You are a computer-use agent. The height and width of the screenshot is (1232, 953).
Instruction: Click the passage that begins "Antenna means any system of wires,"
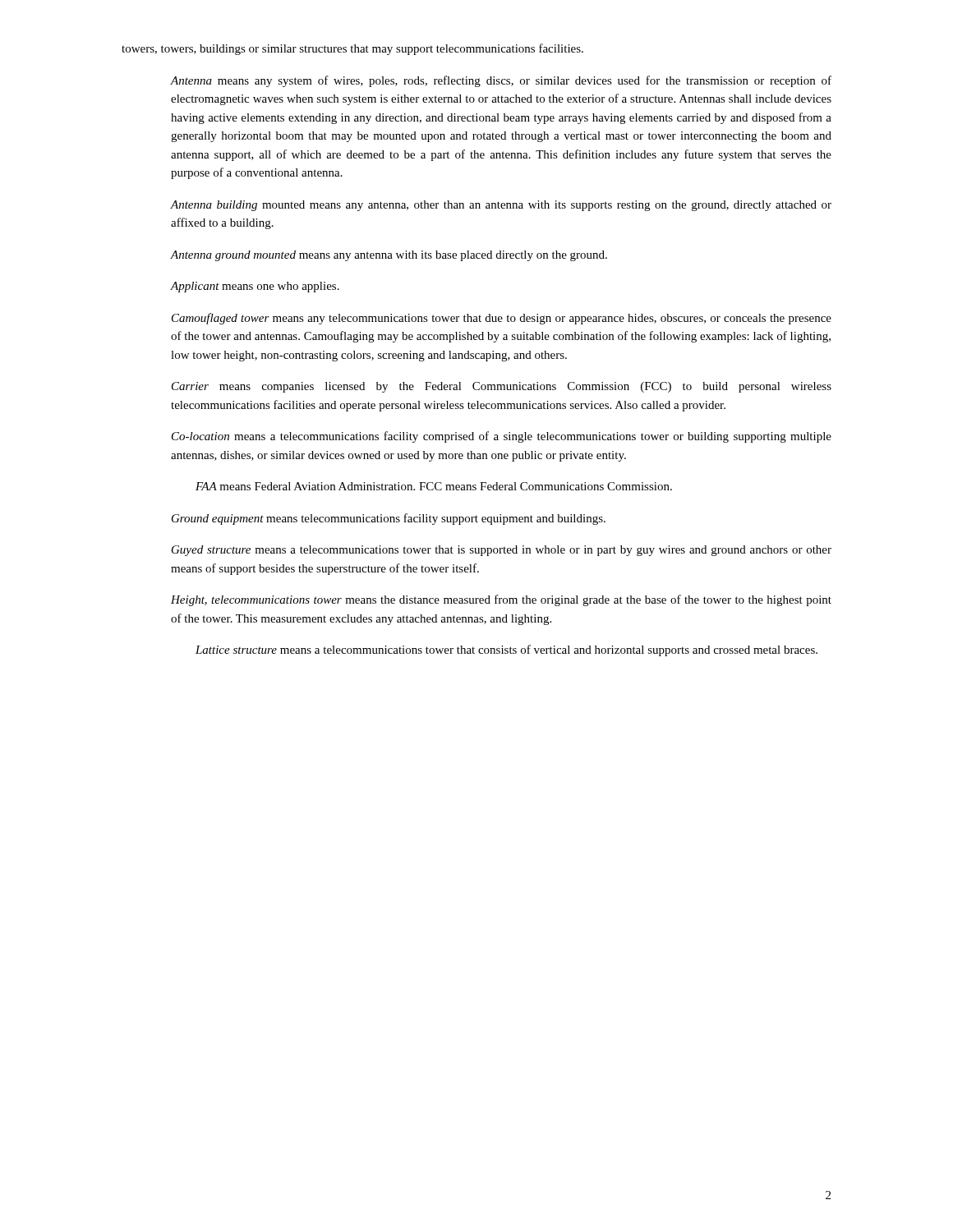(x=501, y=126)
